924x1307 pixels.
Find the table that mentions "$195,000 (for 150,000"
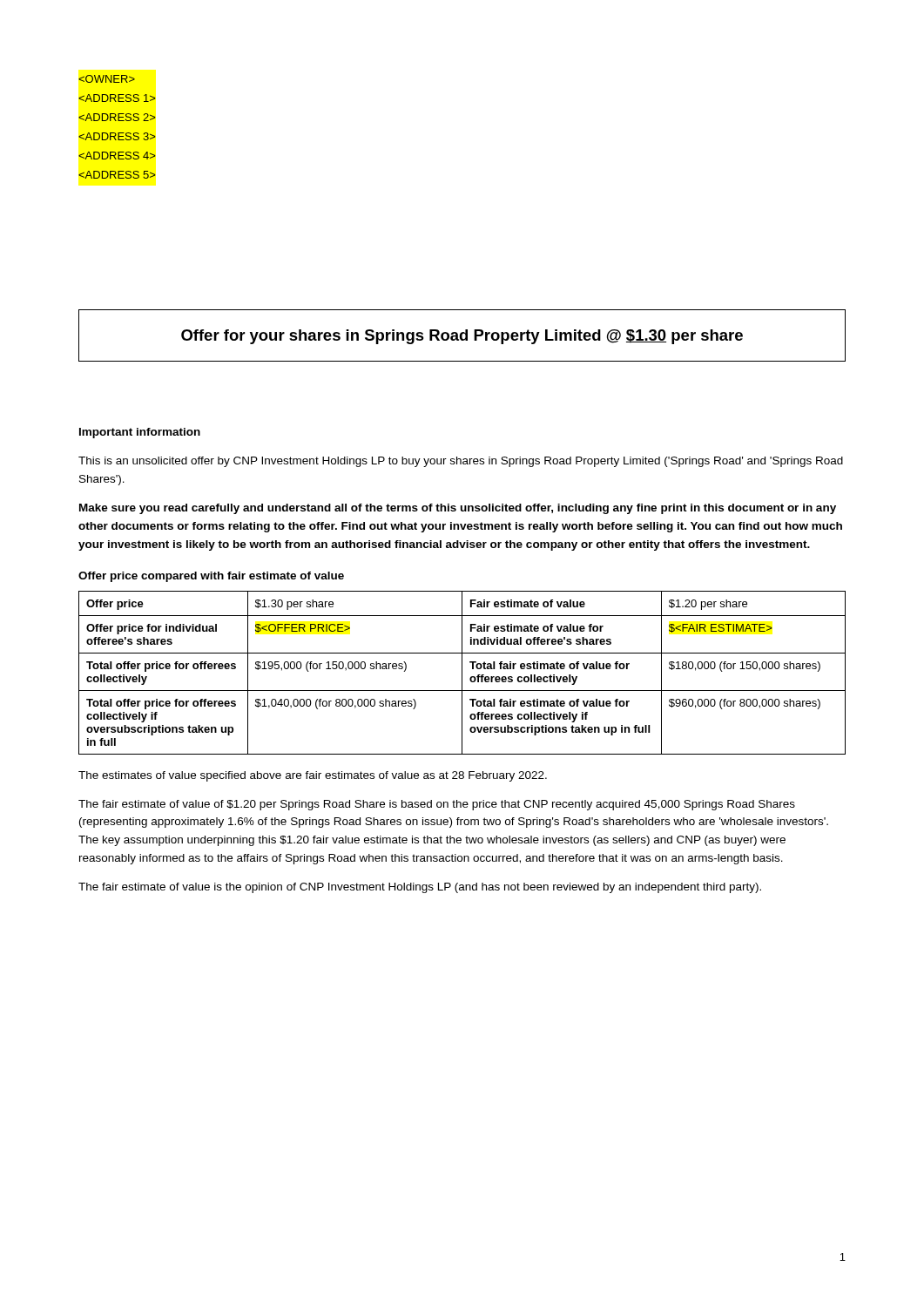(462, 672)
